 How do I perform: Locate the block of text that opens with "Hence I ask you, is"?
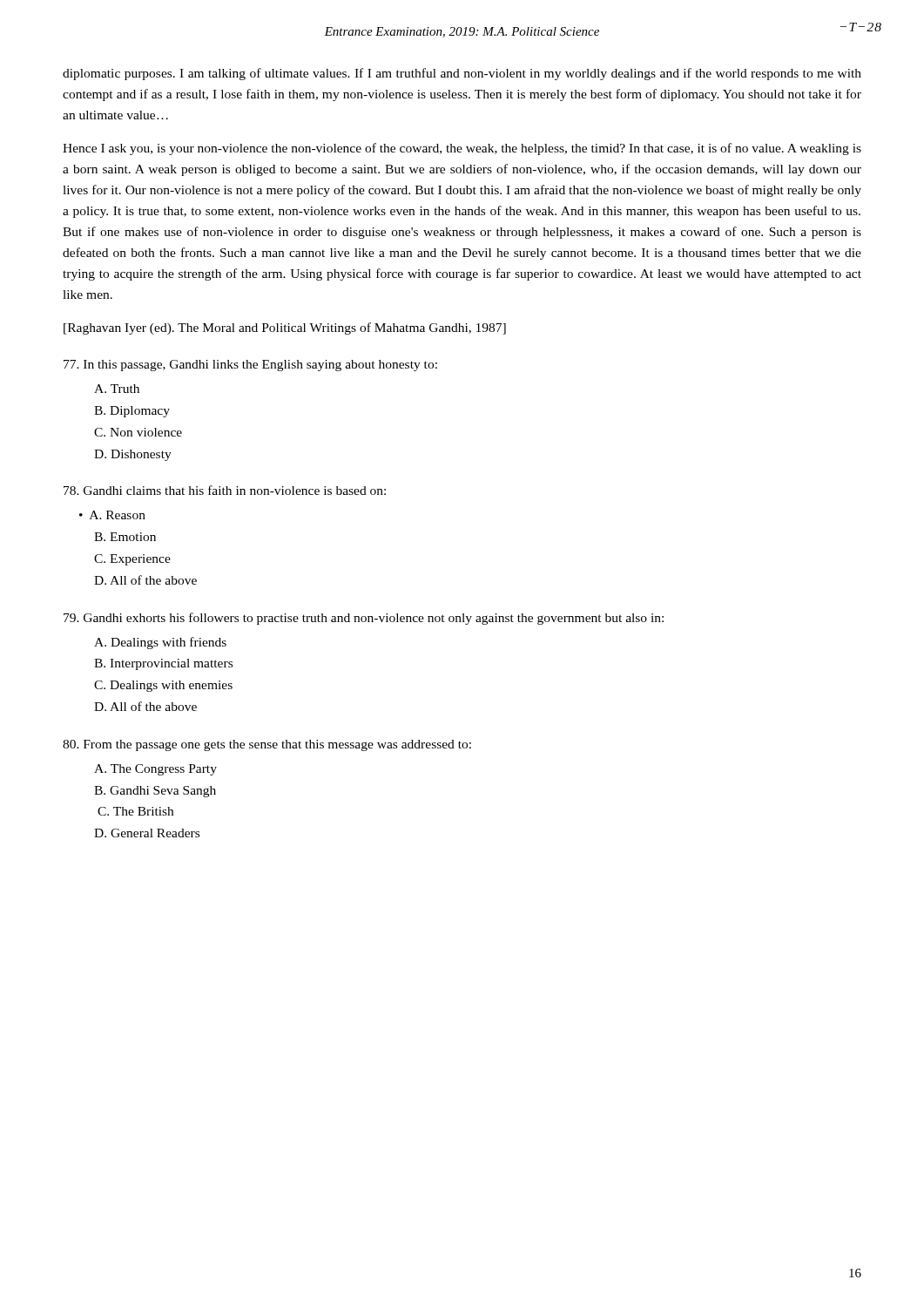[462, 221]
